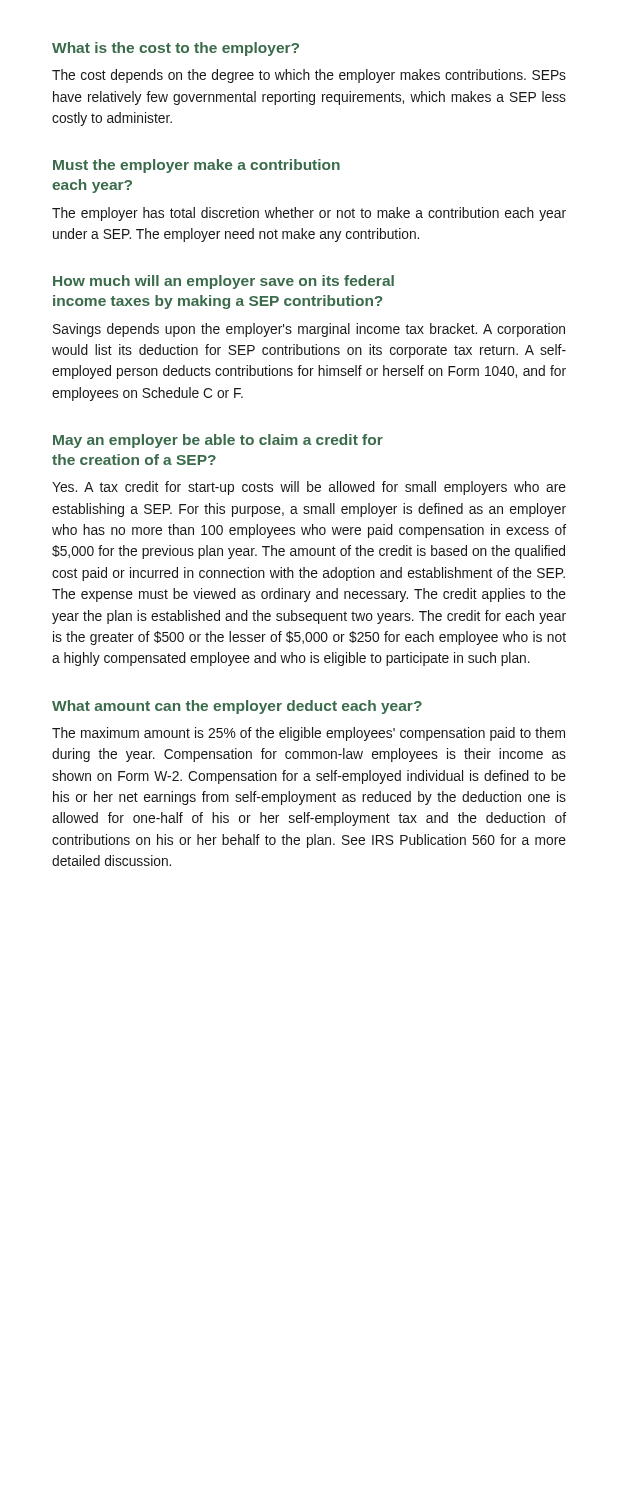Screen dimensions: 1500x618
Task: Find the block on this page that starts "Savings depends upon the employer's marginal income"
Action: pyautogui.click(x=309, y=361)
